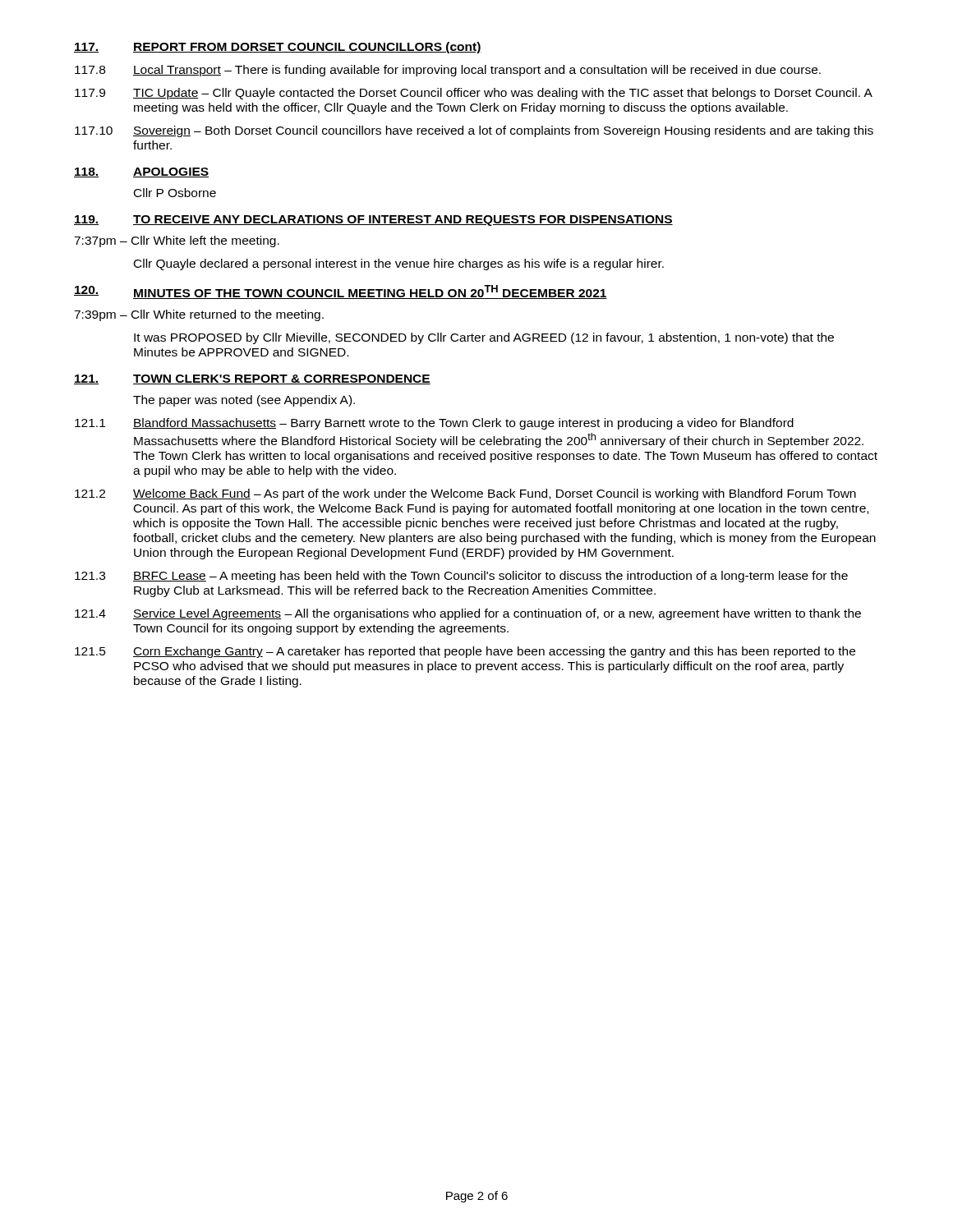Image resolution: width=953 pixels, height=1232 pixels.
Task: Point to the region starting "117. REPORT FROM DORSET COUNCIL COUNCILLORS"
Action: pos(277,47)
